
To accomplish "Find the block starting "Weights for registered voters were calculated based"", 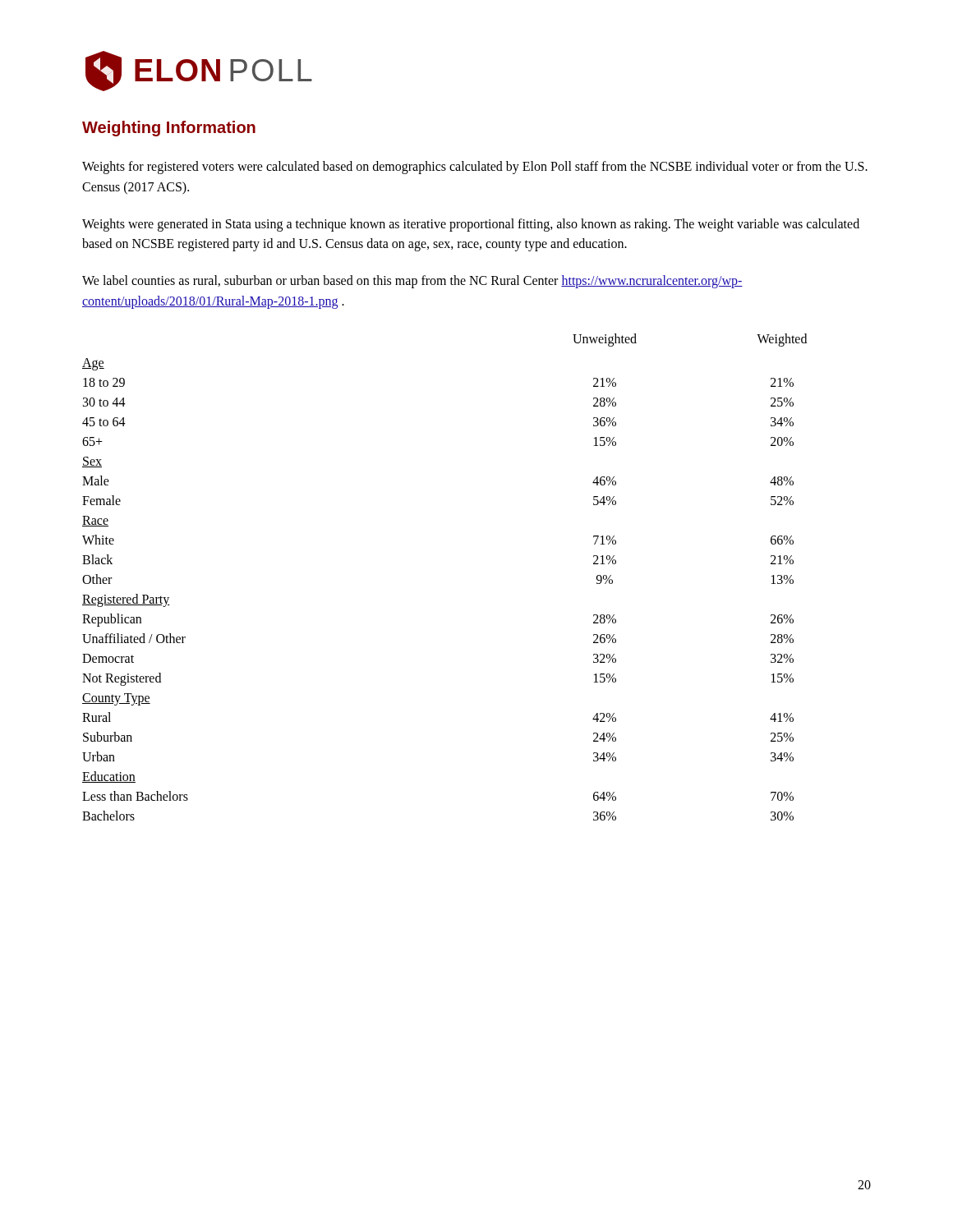I will pos(475,176).
